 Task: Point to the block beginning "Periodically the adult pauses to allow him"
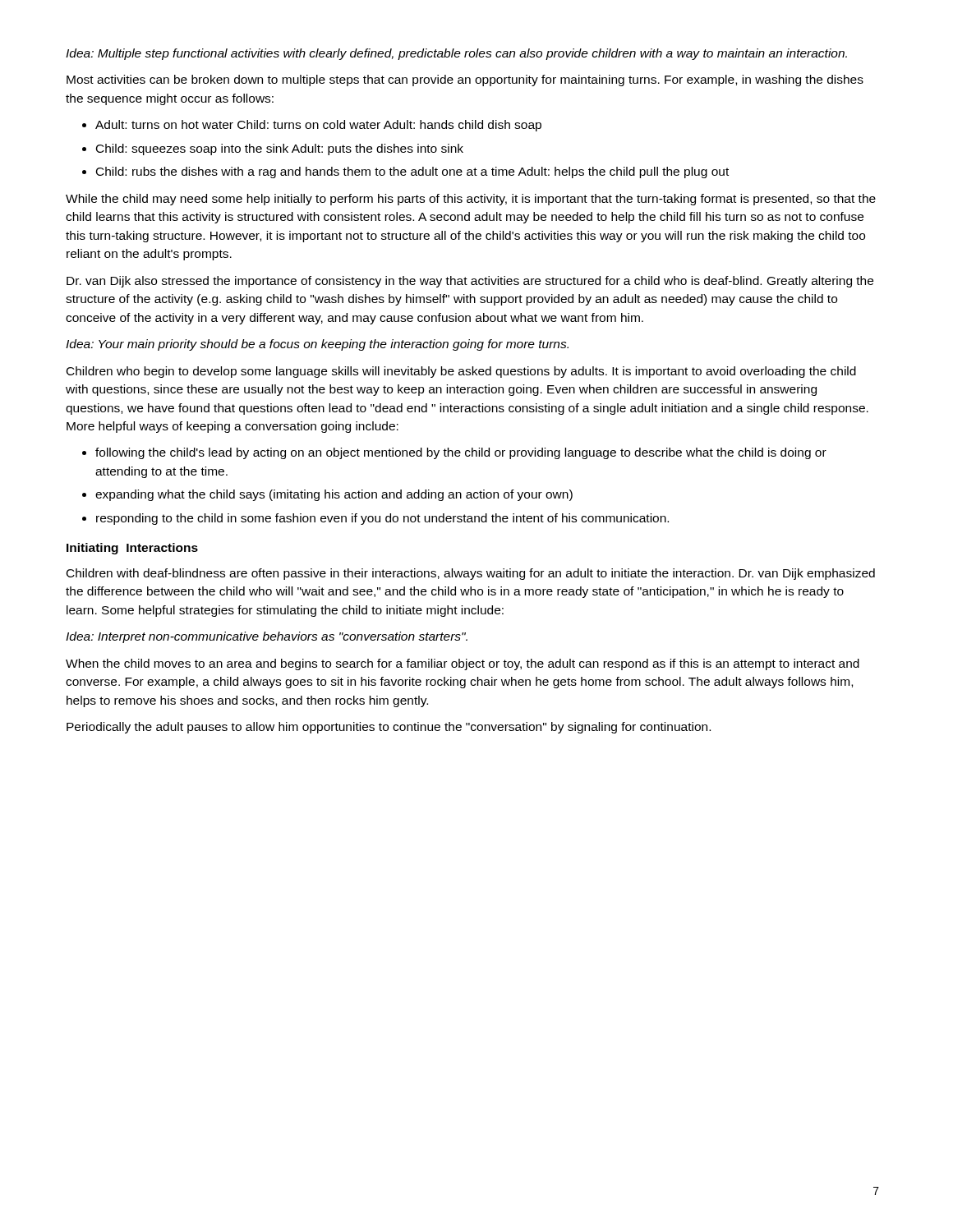389,727
